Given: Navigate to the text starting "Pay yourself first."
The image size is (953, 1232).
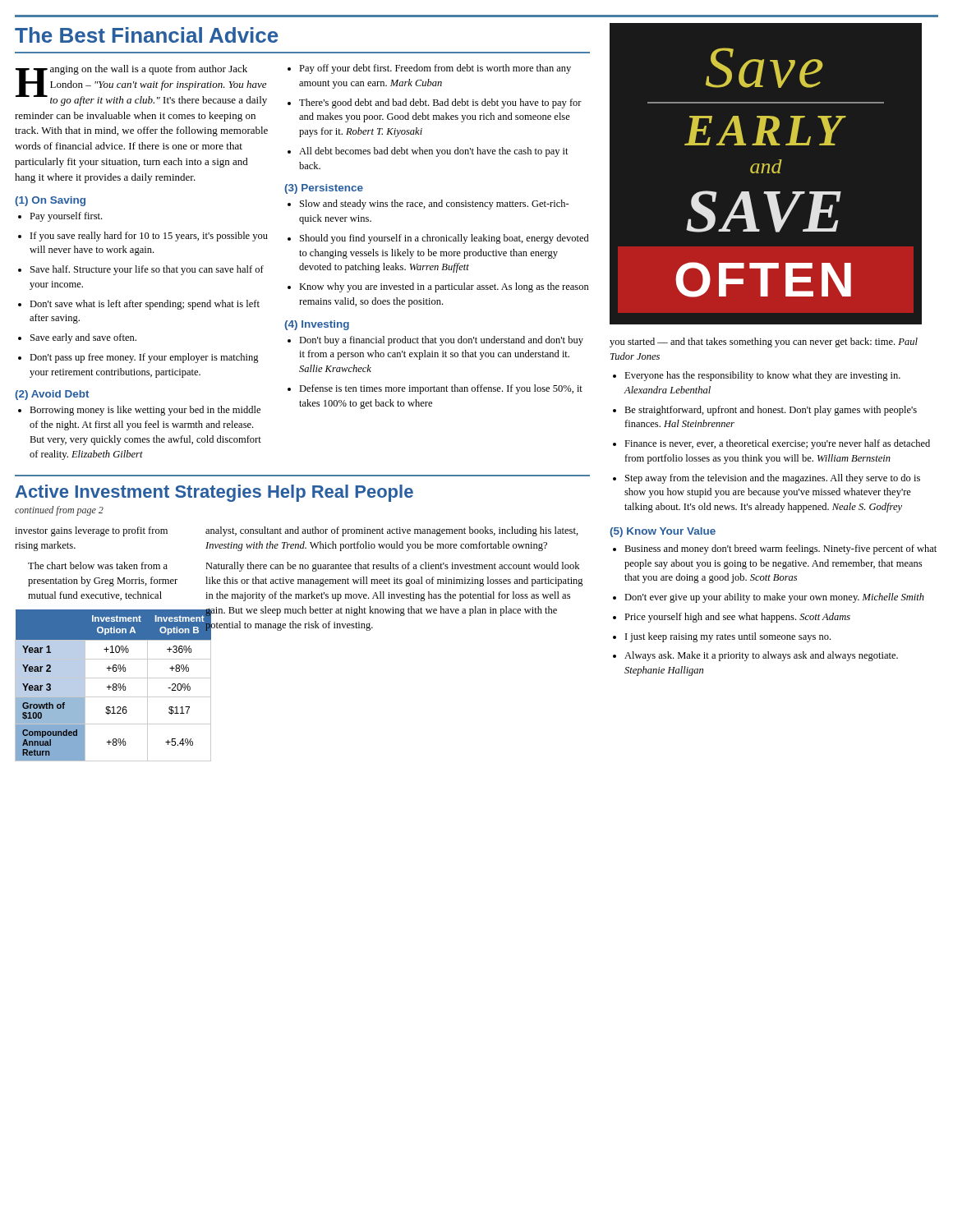Looking at the screenshot, I should [x=60, y=217].
